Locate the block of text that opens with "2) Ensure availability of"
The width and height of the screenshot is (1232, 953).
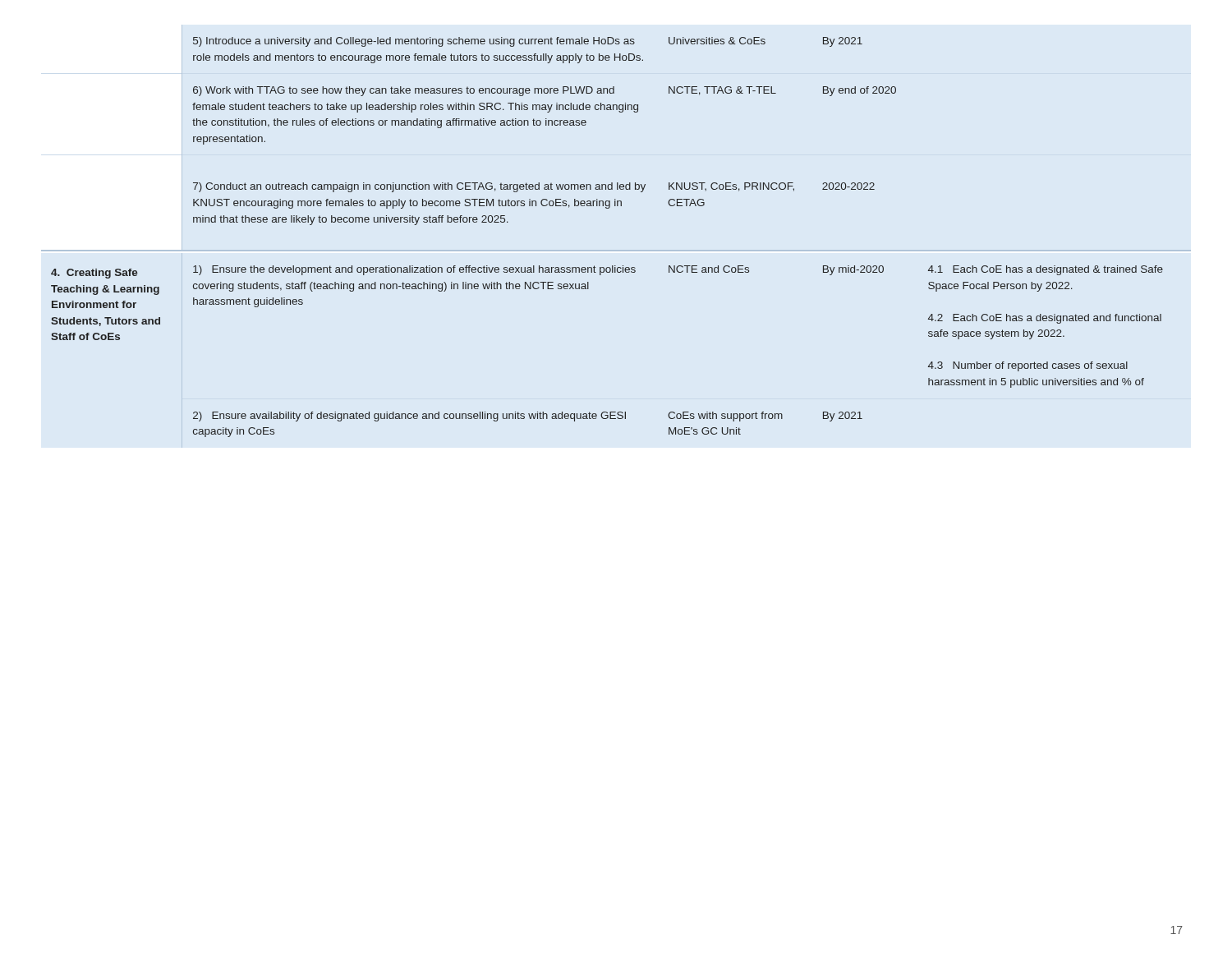(410, 423)
